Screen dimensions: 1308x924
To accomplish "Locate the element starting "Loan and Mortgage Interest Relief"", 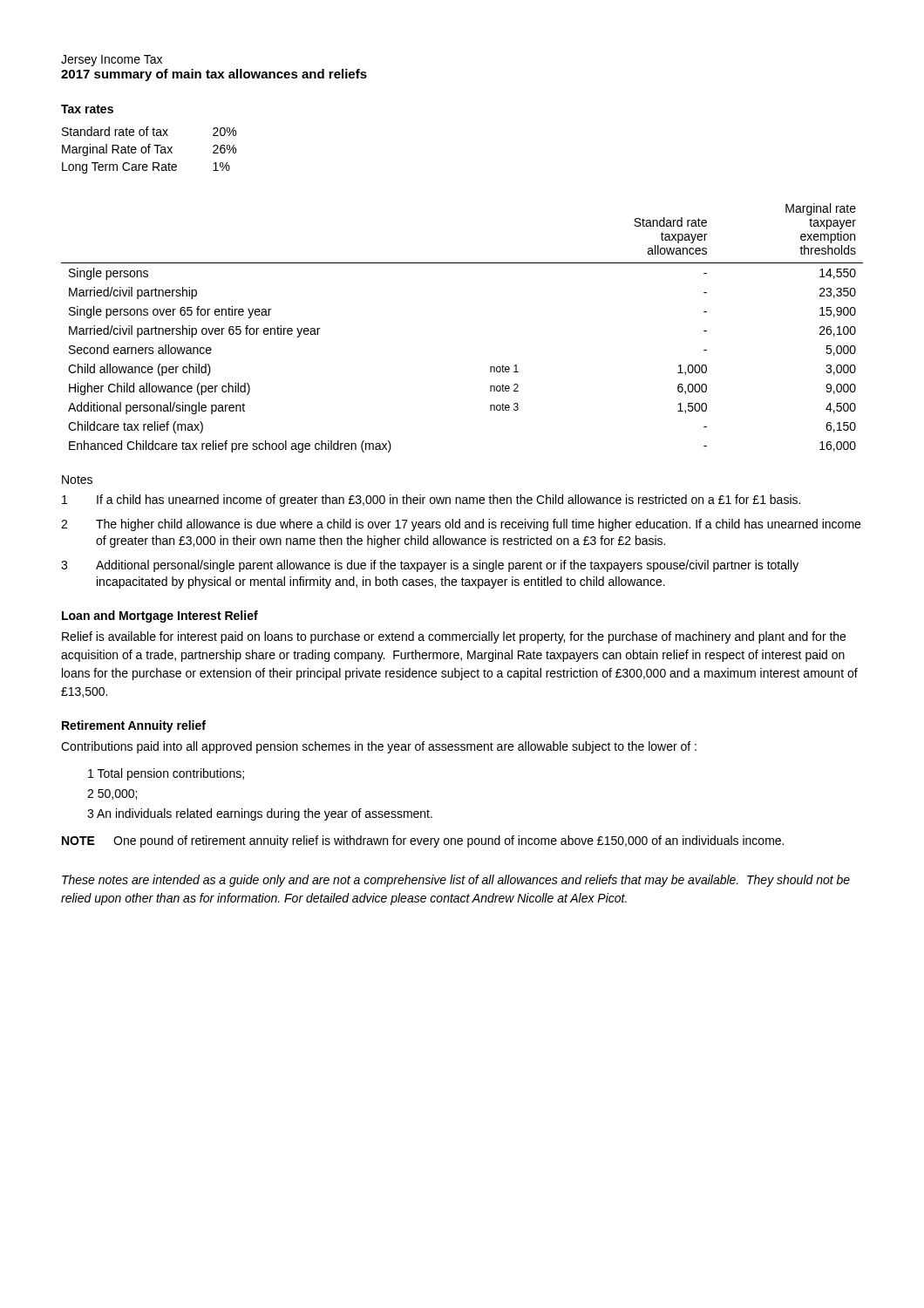I will point(159,616).
